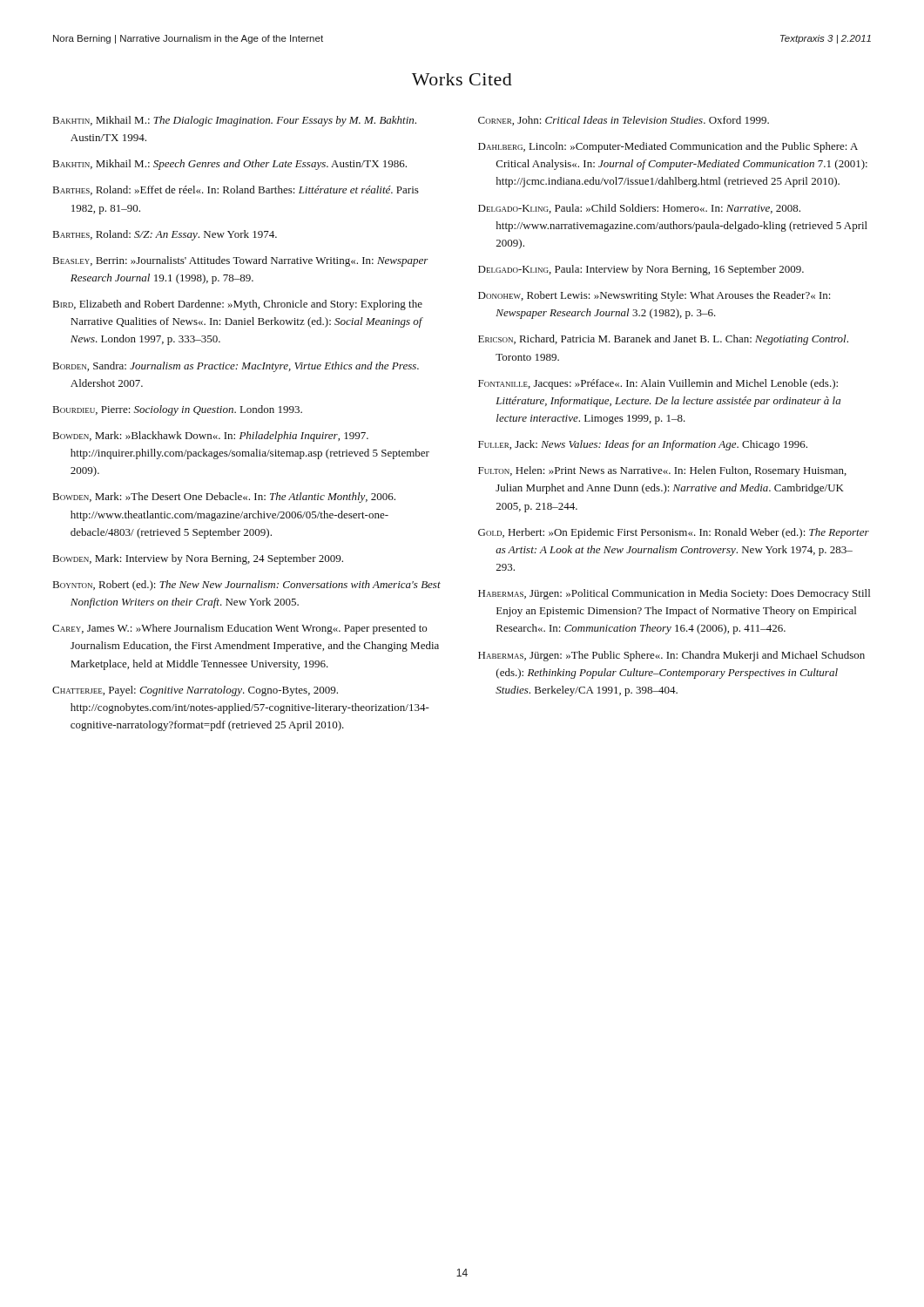Click on the passage starting "Habermas, Jürgen: »The Public Sphere«. In: Chandra"
Screen dimensions: 1307x924
point(671,672)
